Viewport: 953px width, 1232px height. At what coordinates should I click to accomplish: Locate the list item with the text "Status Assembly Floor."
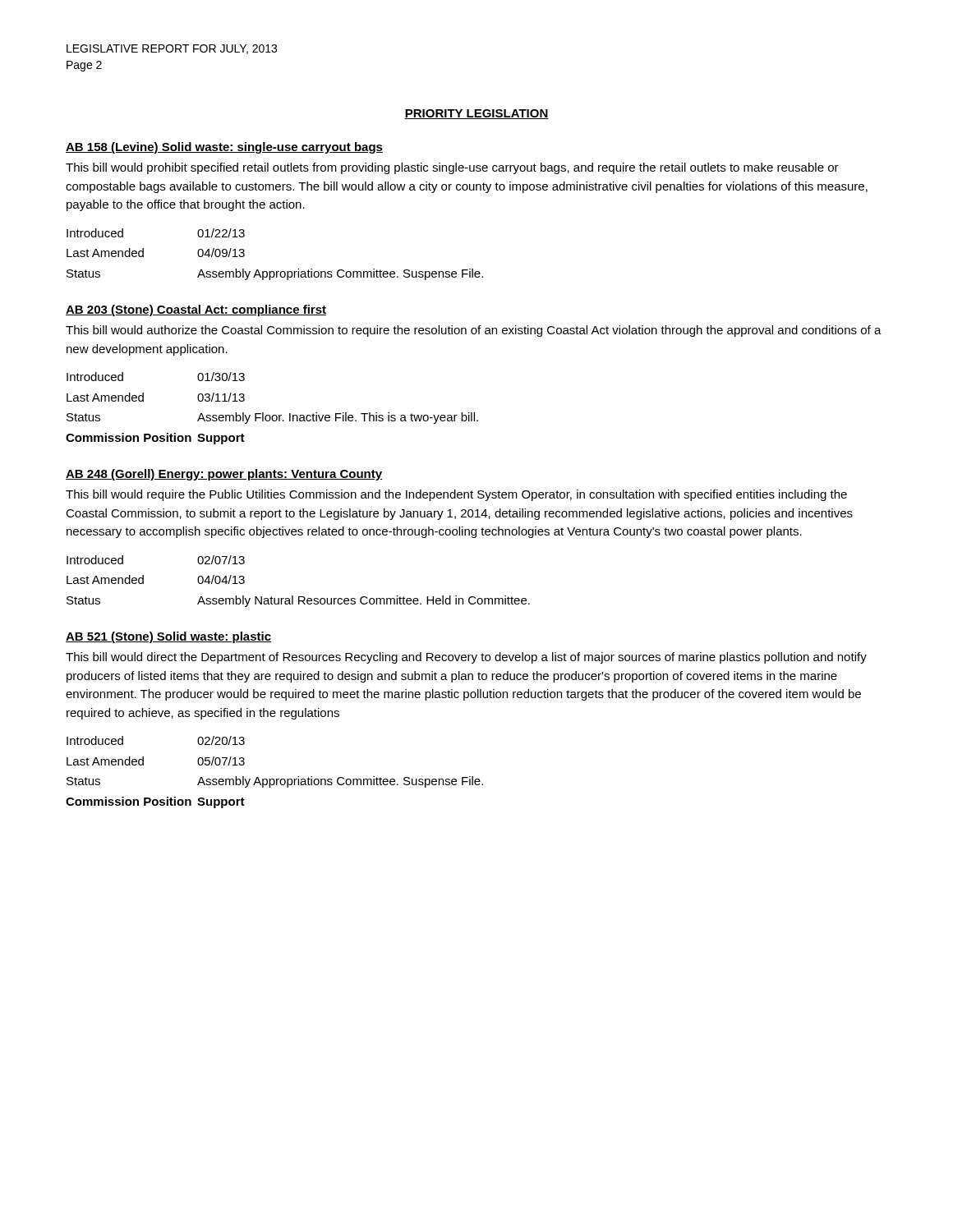[x=476, y=418]
